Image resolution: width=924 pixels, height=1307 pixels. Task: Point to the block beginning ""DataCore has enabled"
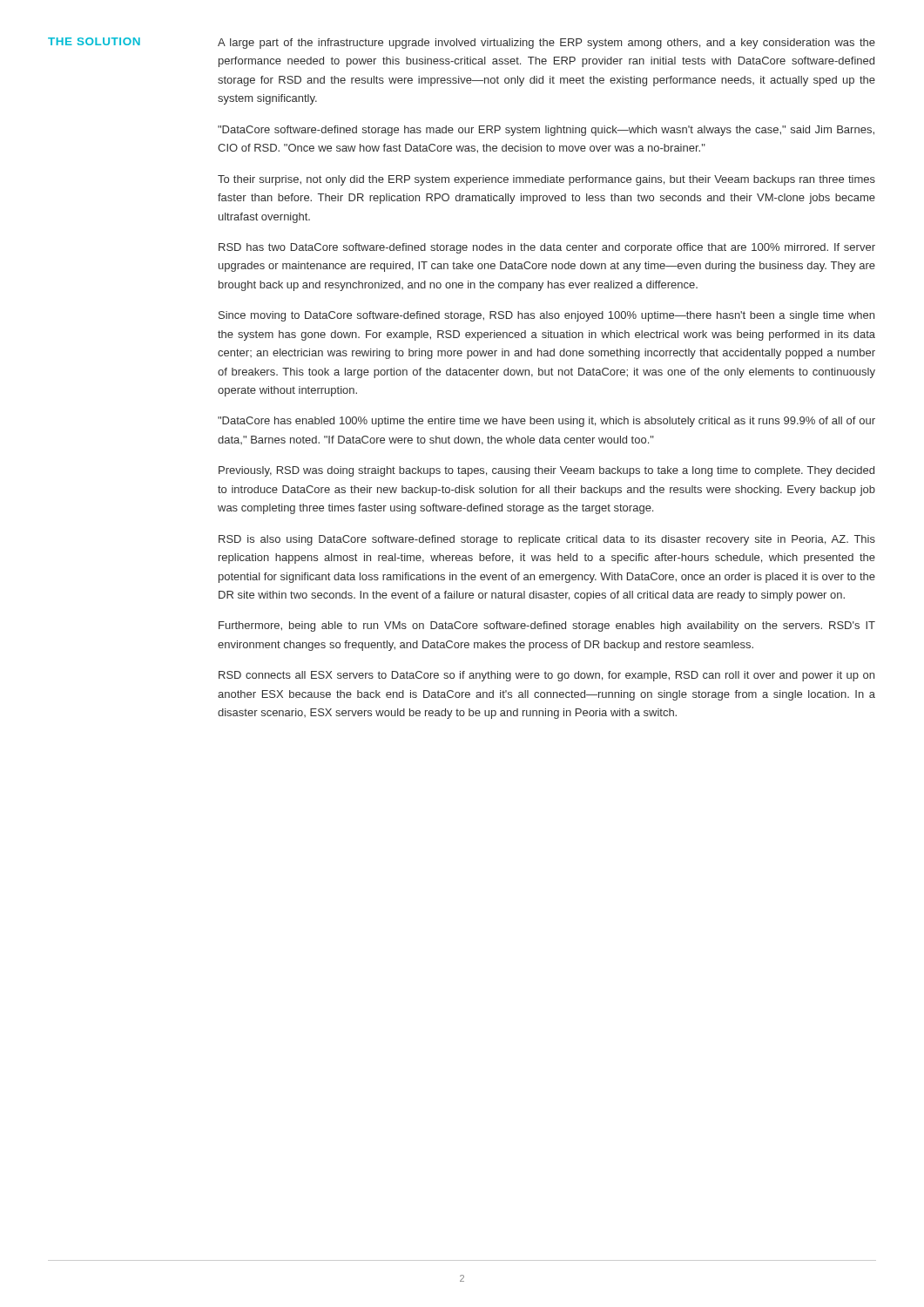[546, 430]
